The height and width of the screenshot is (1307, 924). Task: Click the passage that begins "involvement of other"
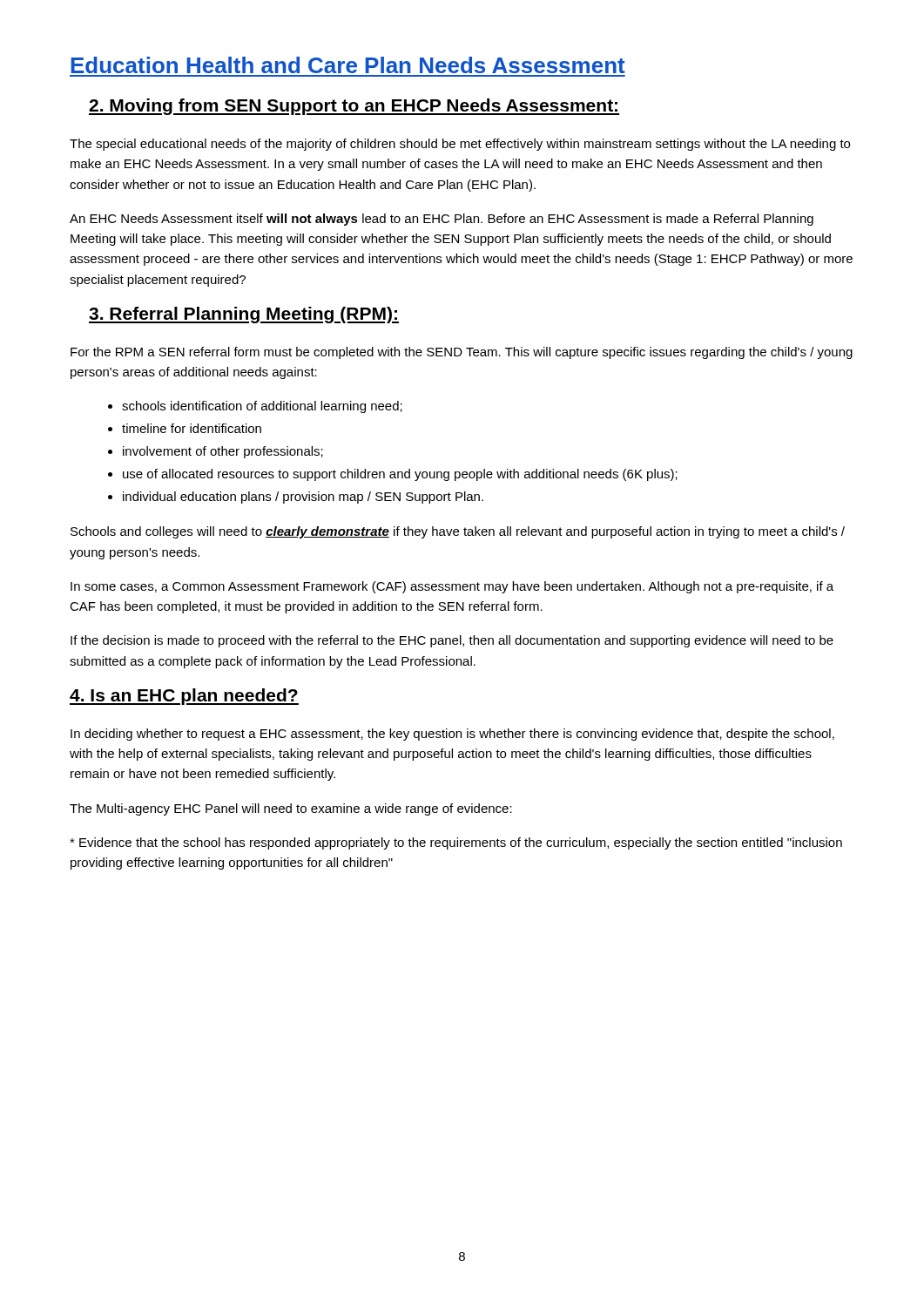[x=223, y=451]
